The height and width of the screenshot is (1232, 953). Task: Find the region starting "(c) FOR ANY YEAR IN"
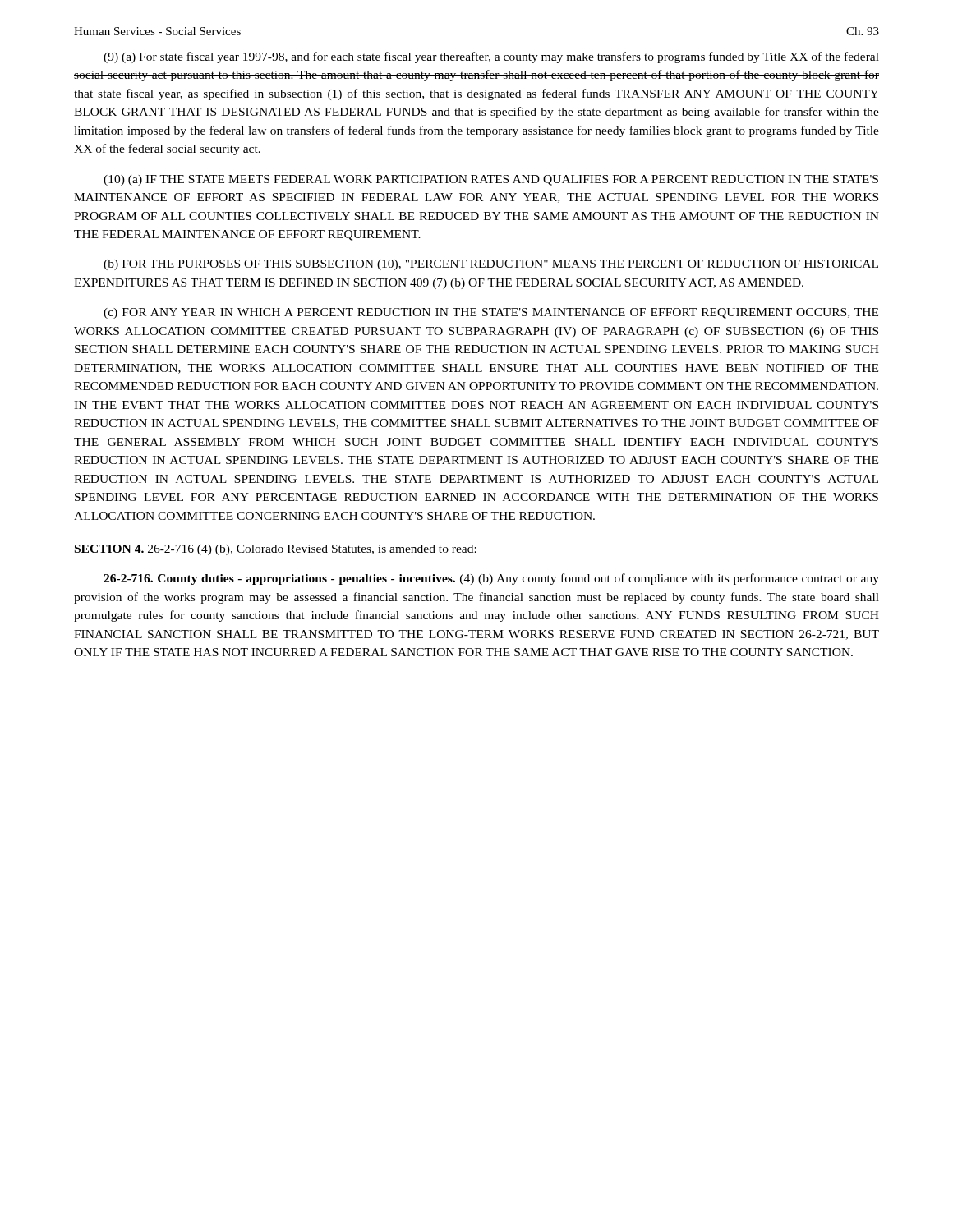(x=476, y=414)
